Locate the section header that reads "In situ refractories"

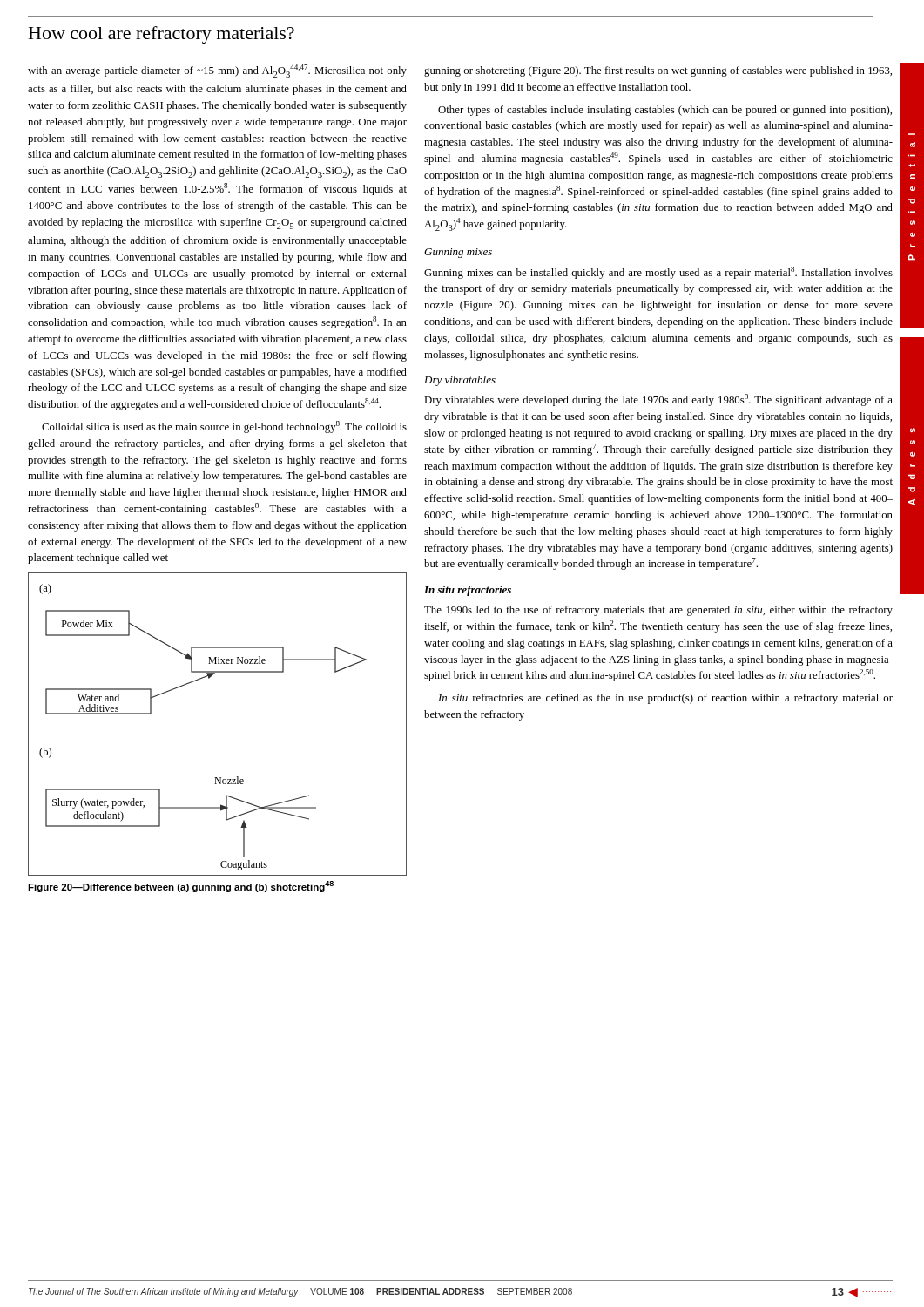[x=468, y=590]
